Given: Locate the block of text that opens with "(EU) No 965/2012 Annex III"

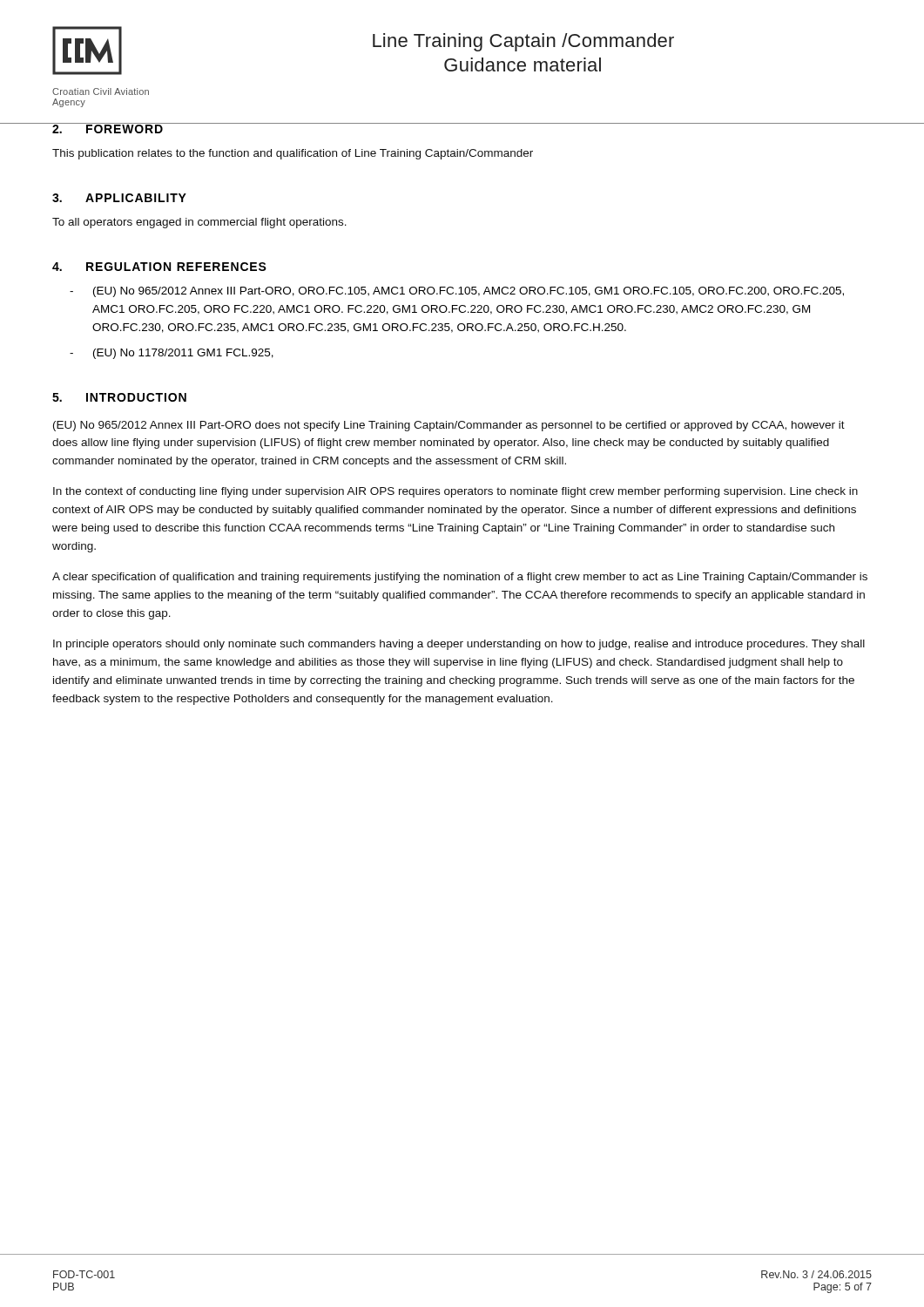Looking at the screenshot, I should pyautogui.click(x=448, y=443).
